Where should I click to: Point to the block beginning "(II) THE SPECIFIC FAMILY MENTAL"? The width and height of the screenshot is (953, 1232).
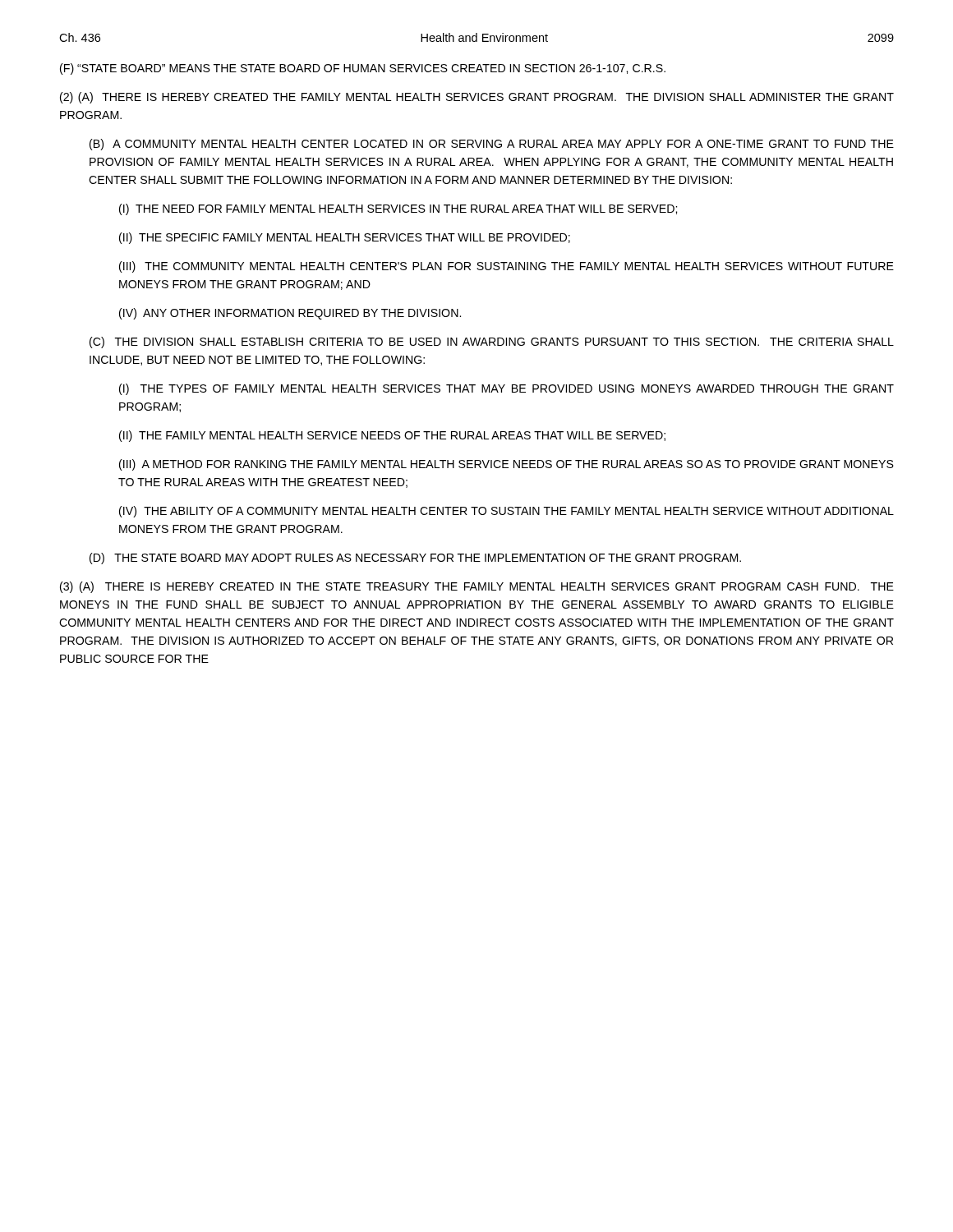(345, 237)
